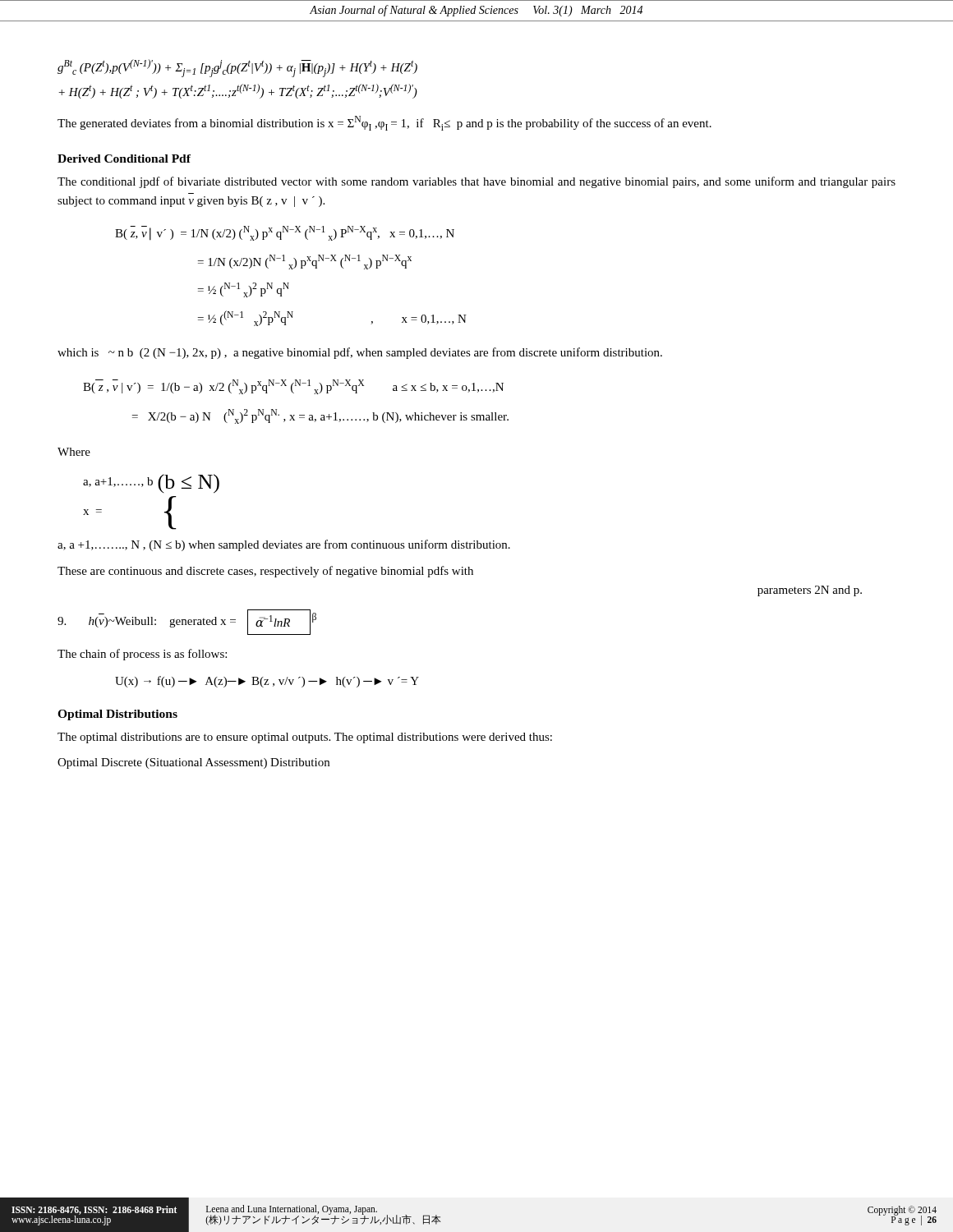Find the passage starting "h(v)~Weibull: generated x = α̅−1lnR"
This screenshot has height=1232, width=953.
pos(187,622)
